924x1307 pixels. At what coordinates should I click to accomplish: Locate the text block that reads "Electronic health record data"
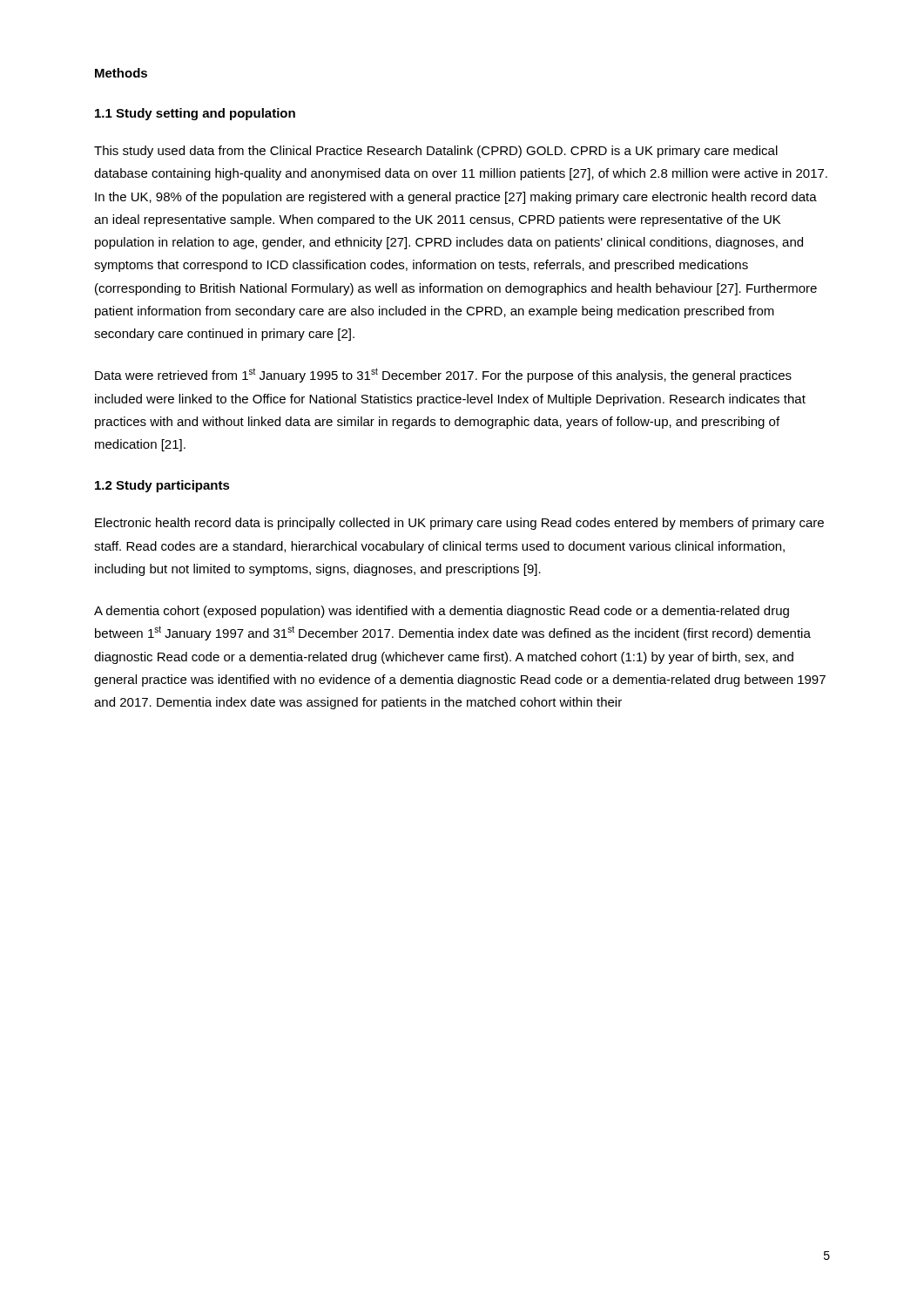point(459,545)
